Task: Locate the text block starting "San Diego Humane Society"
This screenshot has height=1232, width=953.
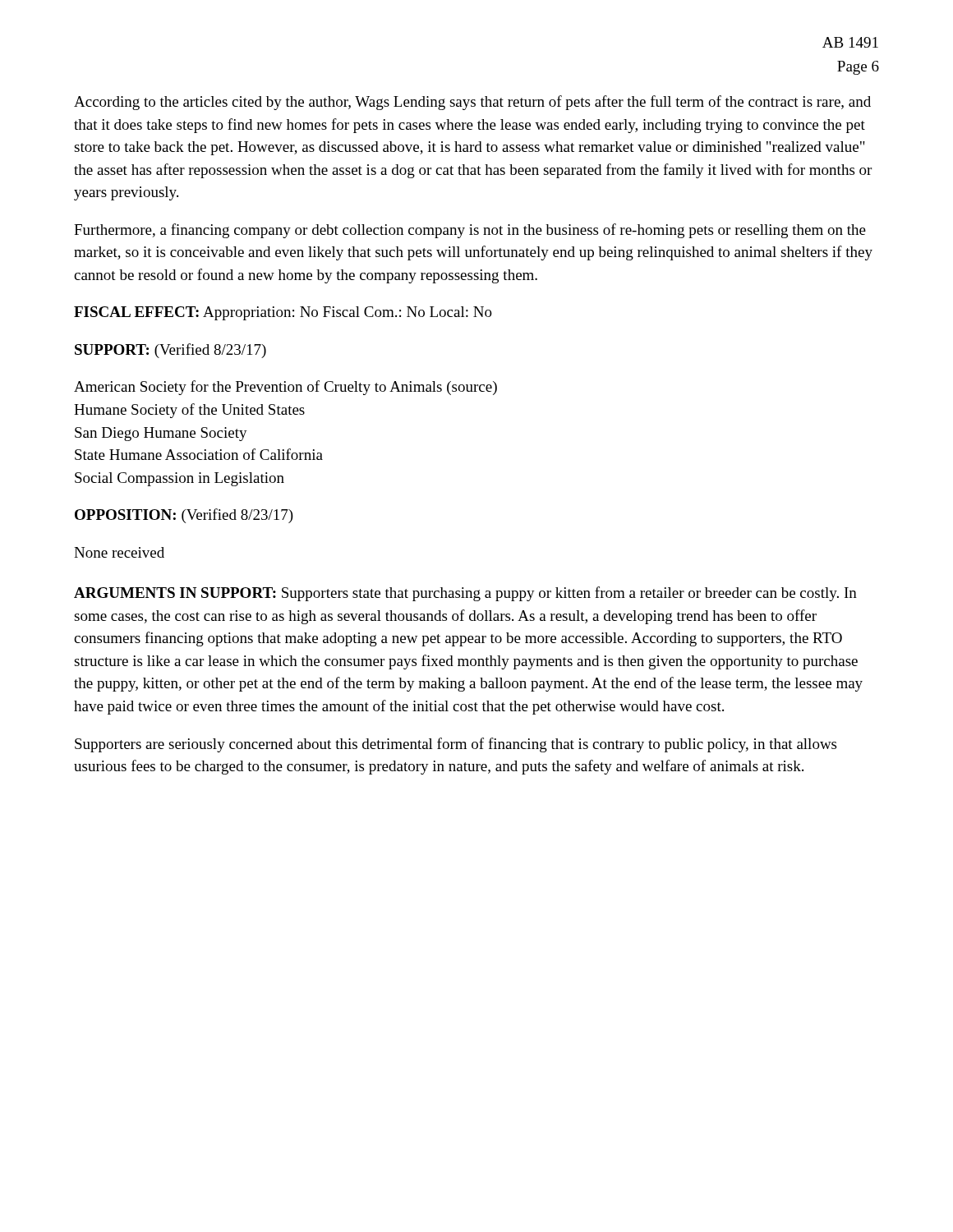Action: click(x=161, y=434)
